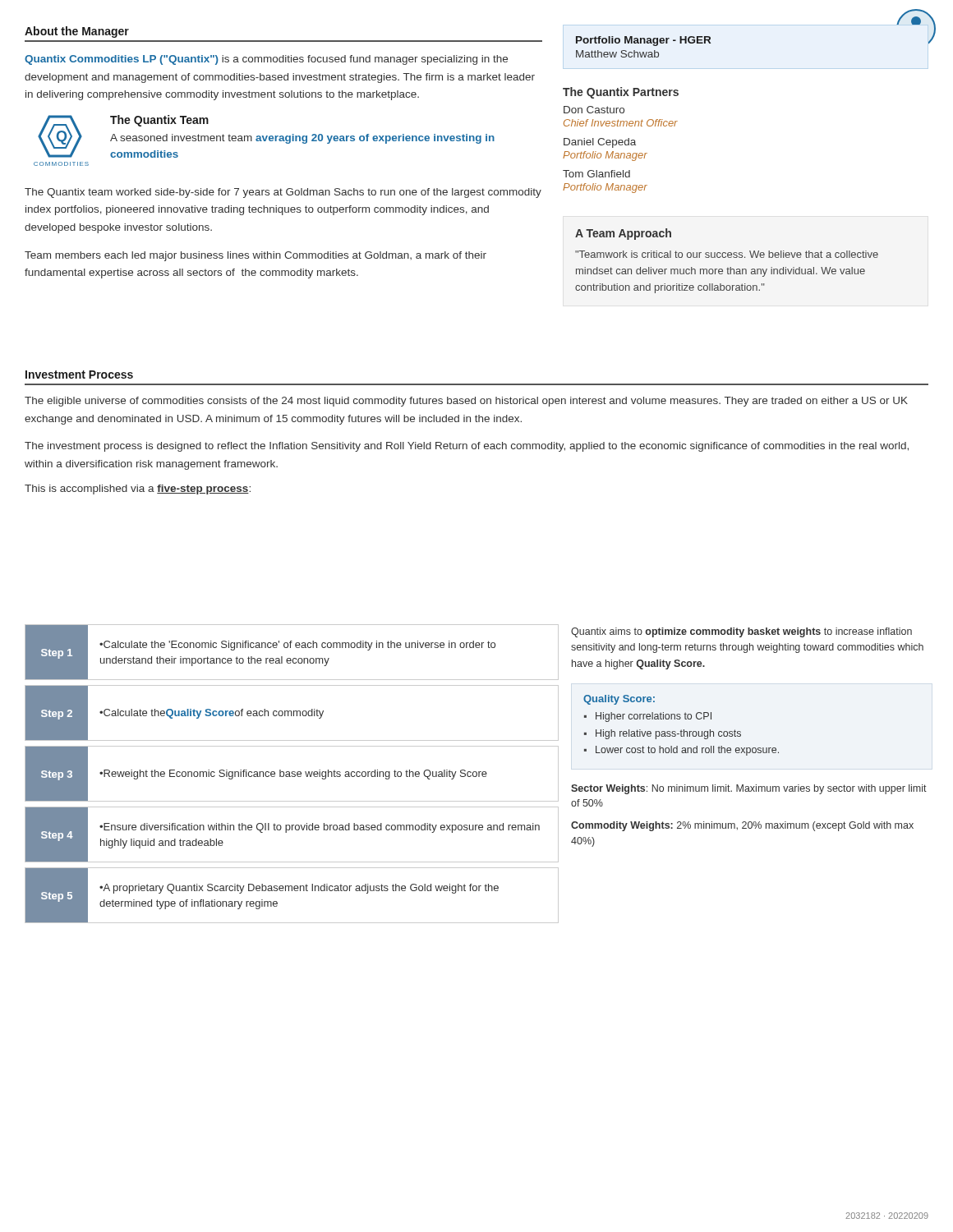Select the text block containing "Quantix aims to optimize commodity basket weights to"
Screen dimensions: 1232x953
747,648
